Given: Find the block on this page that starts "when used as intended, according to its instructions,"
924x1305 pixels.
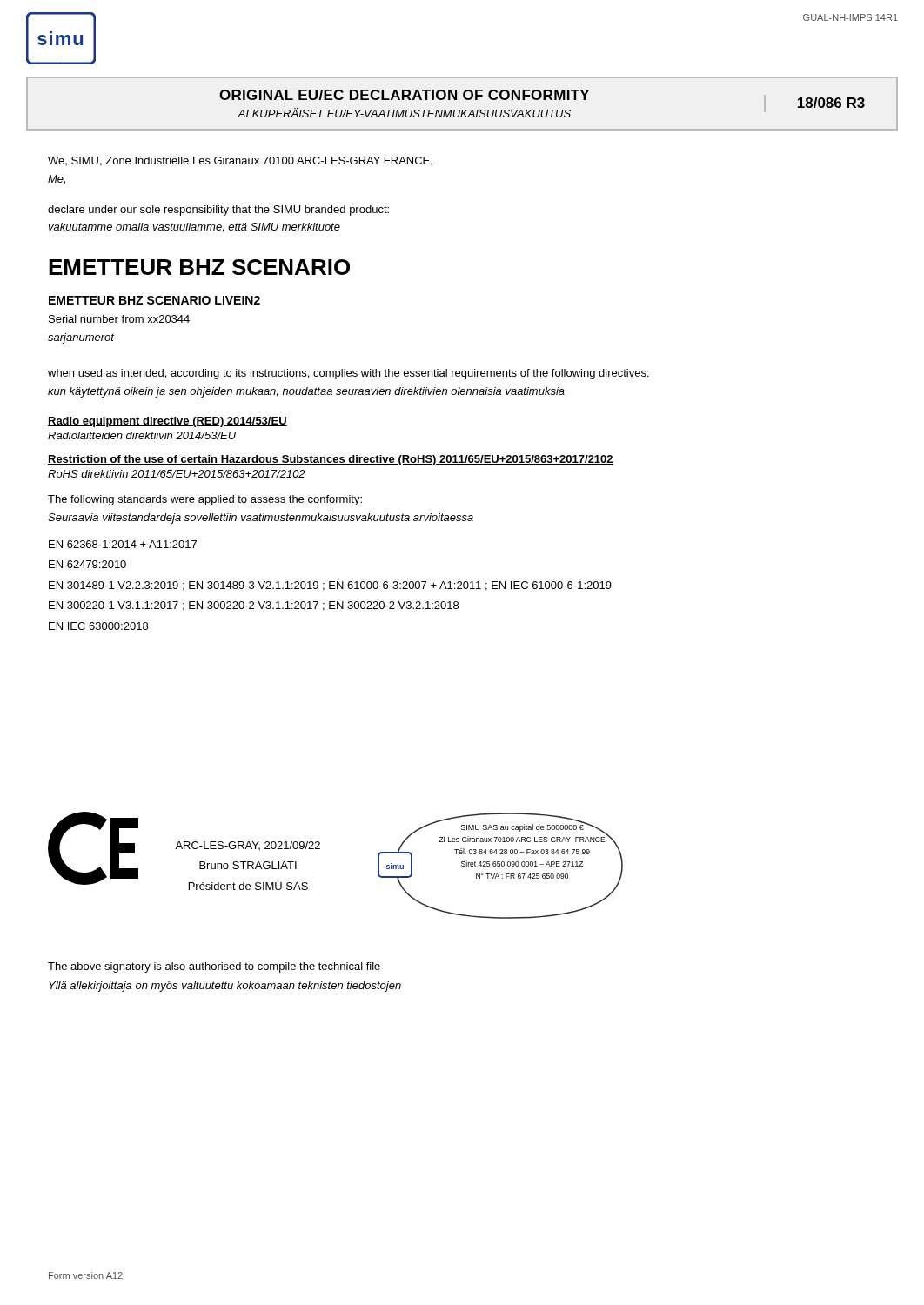Looking at the screenshot, I should tap(349, 382).
